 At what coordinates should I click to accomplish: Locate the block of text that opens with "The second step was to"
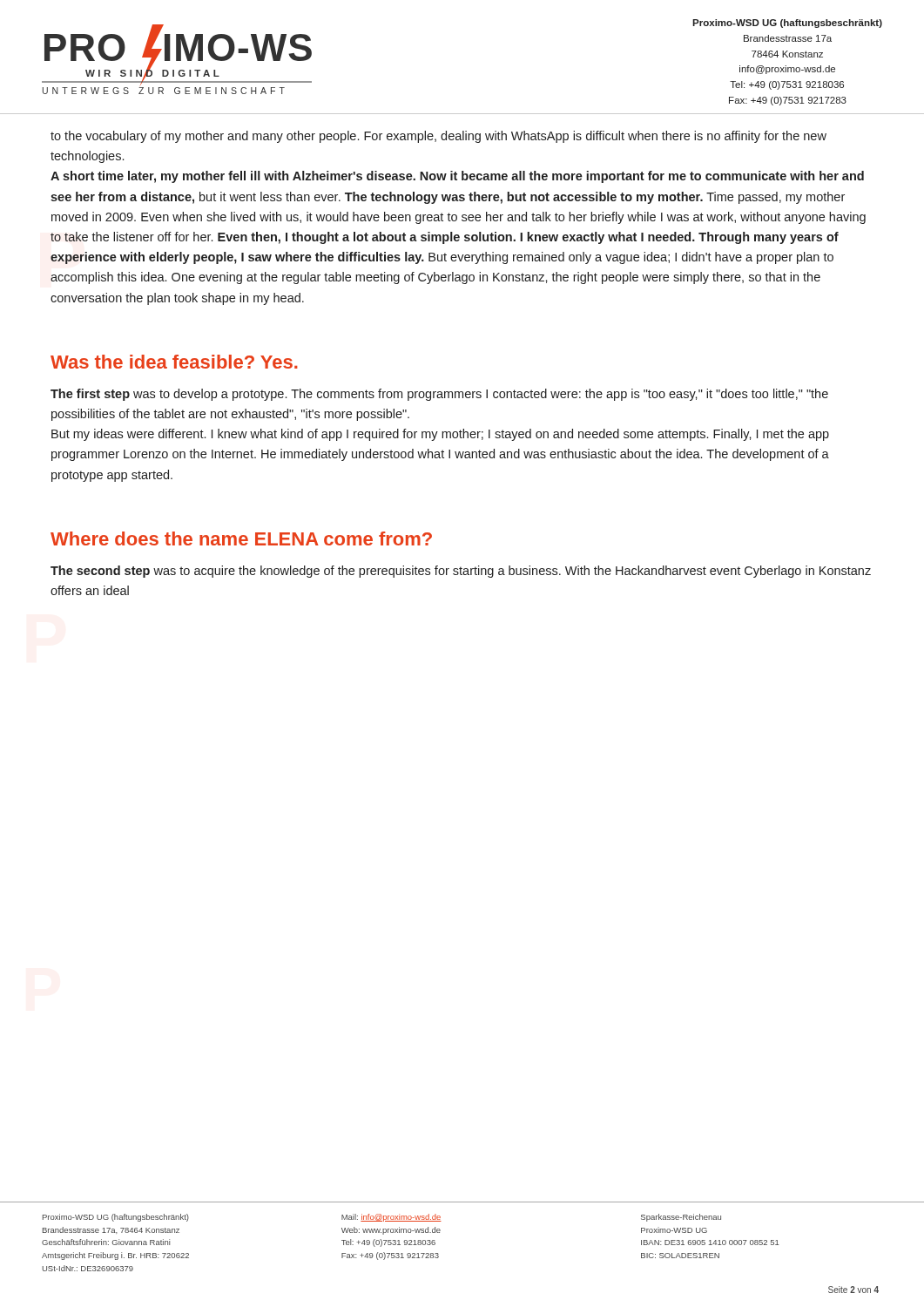pos(461,581)
